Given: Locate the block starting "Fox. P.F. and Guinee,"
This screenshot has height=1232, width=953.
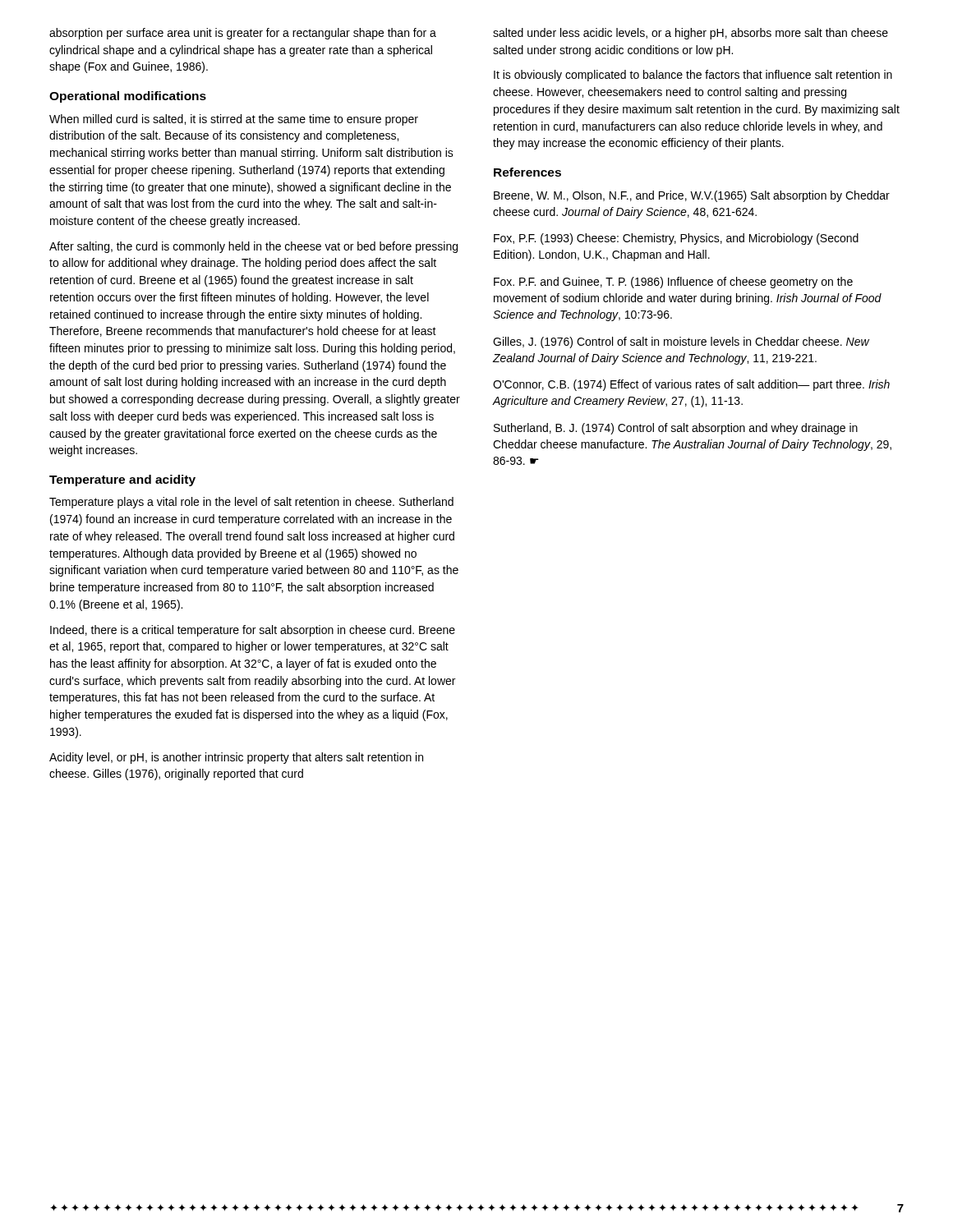Looking at the screenshot, I should (687, 298).
